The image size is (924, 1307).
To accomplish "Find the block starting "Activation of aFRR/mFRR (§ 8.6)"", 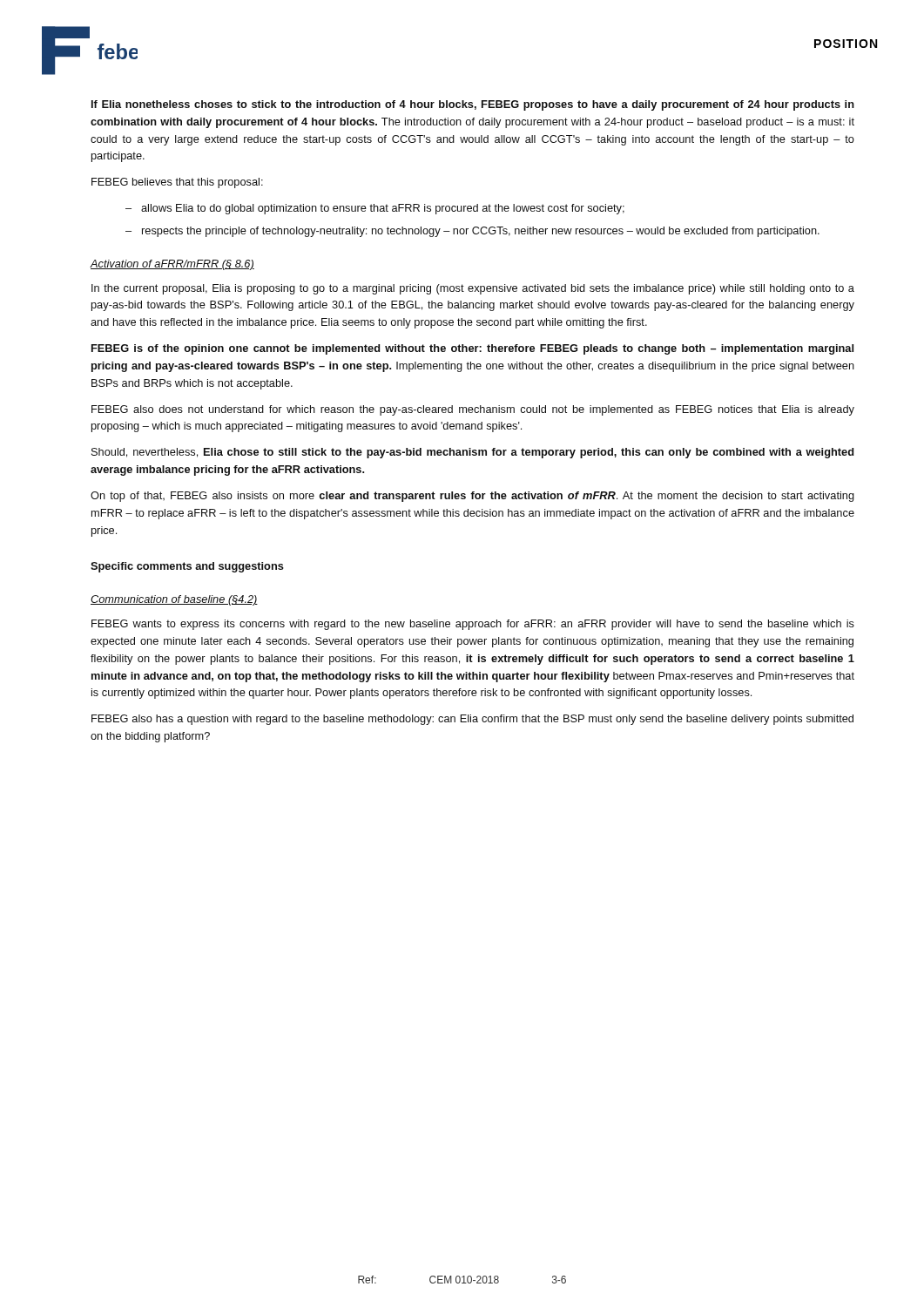I will pos(172,265).
